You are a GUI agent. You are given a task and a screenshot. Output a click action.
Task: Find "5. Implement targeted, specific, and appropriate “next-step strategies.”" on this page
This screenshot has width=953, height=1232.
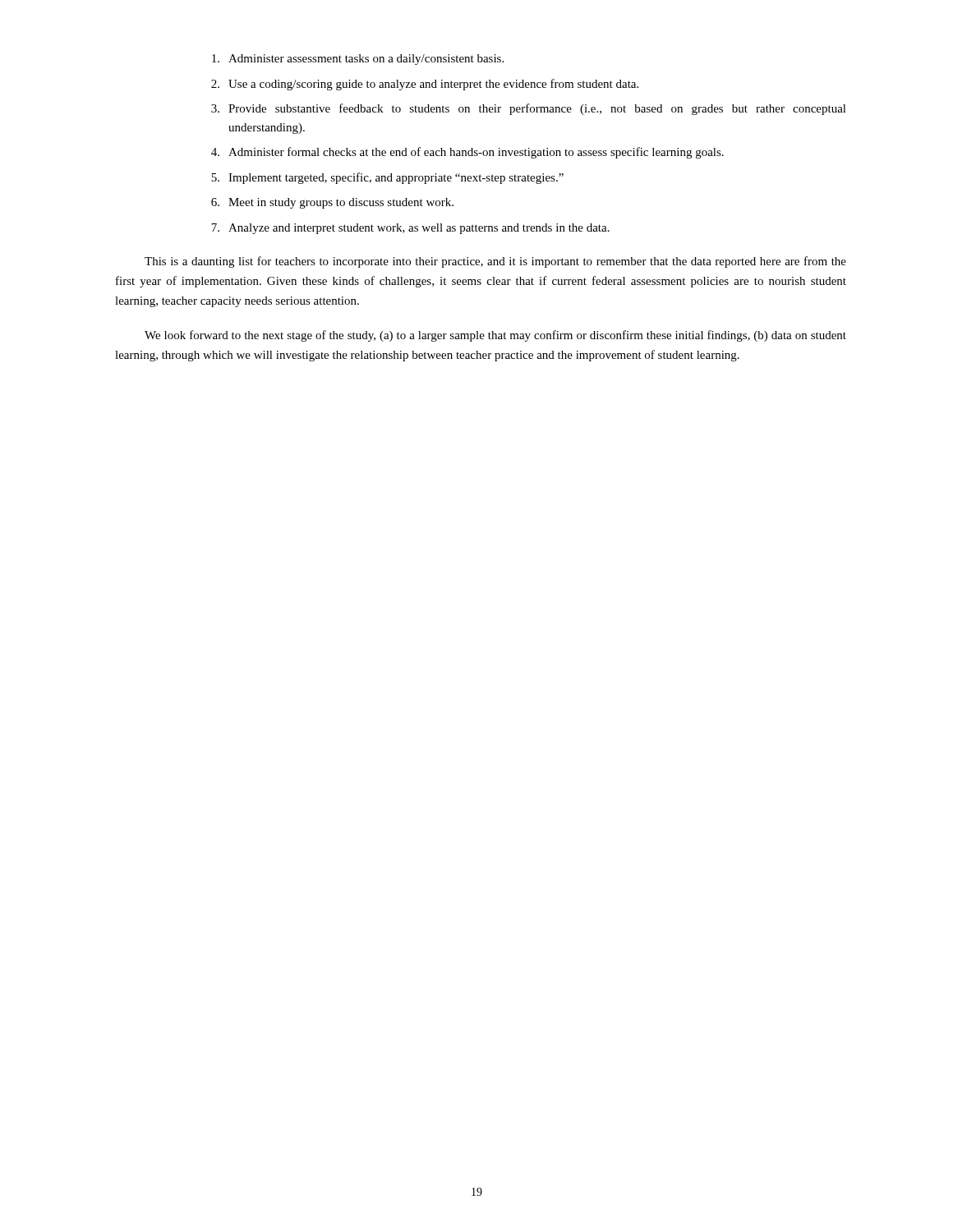(x=522, y=177)
